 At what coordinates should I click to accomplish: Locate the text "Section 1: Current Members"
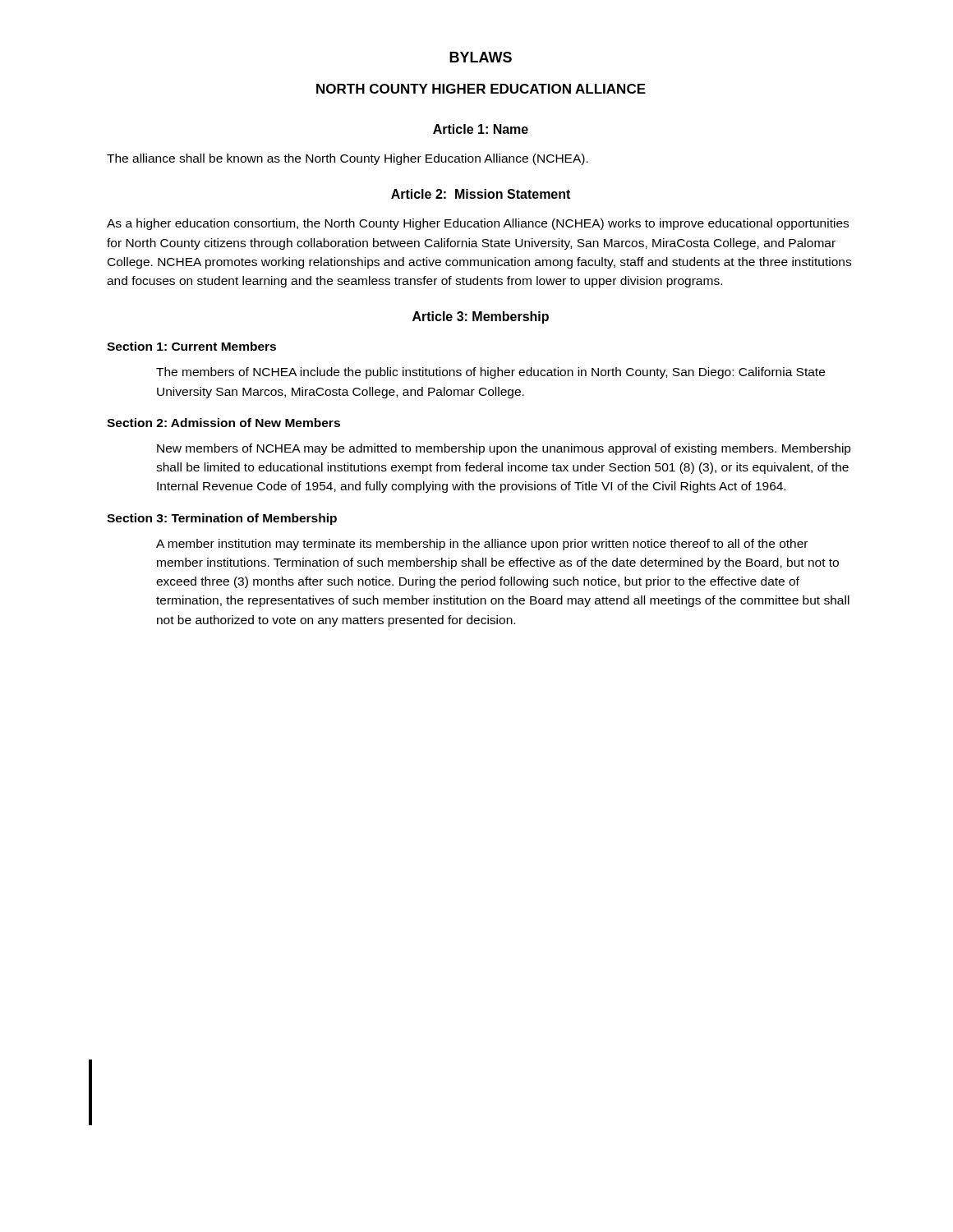pos(192,346)
